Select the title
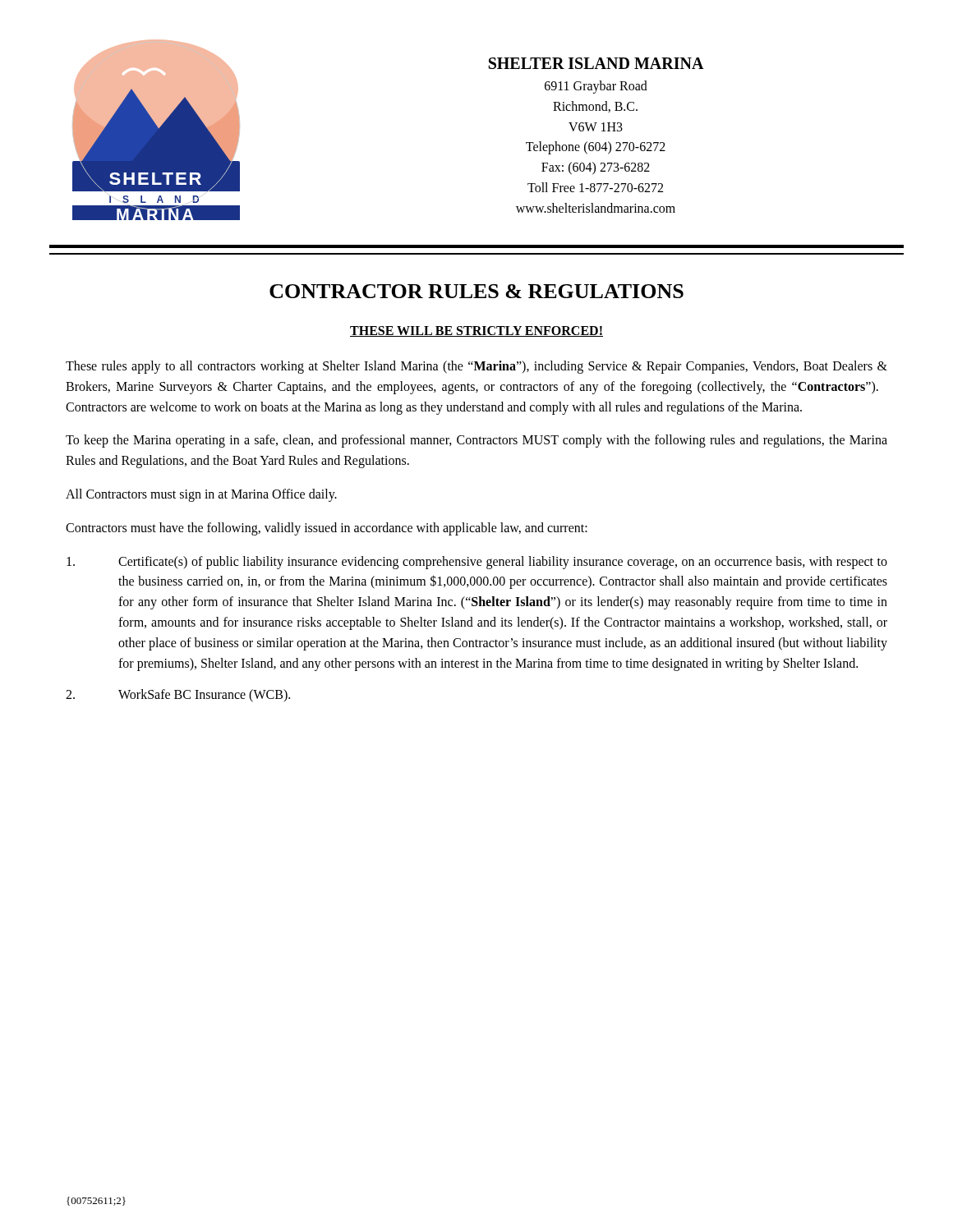This screenshot has width=953, height=1232. [476, 291]
